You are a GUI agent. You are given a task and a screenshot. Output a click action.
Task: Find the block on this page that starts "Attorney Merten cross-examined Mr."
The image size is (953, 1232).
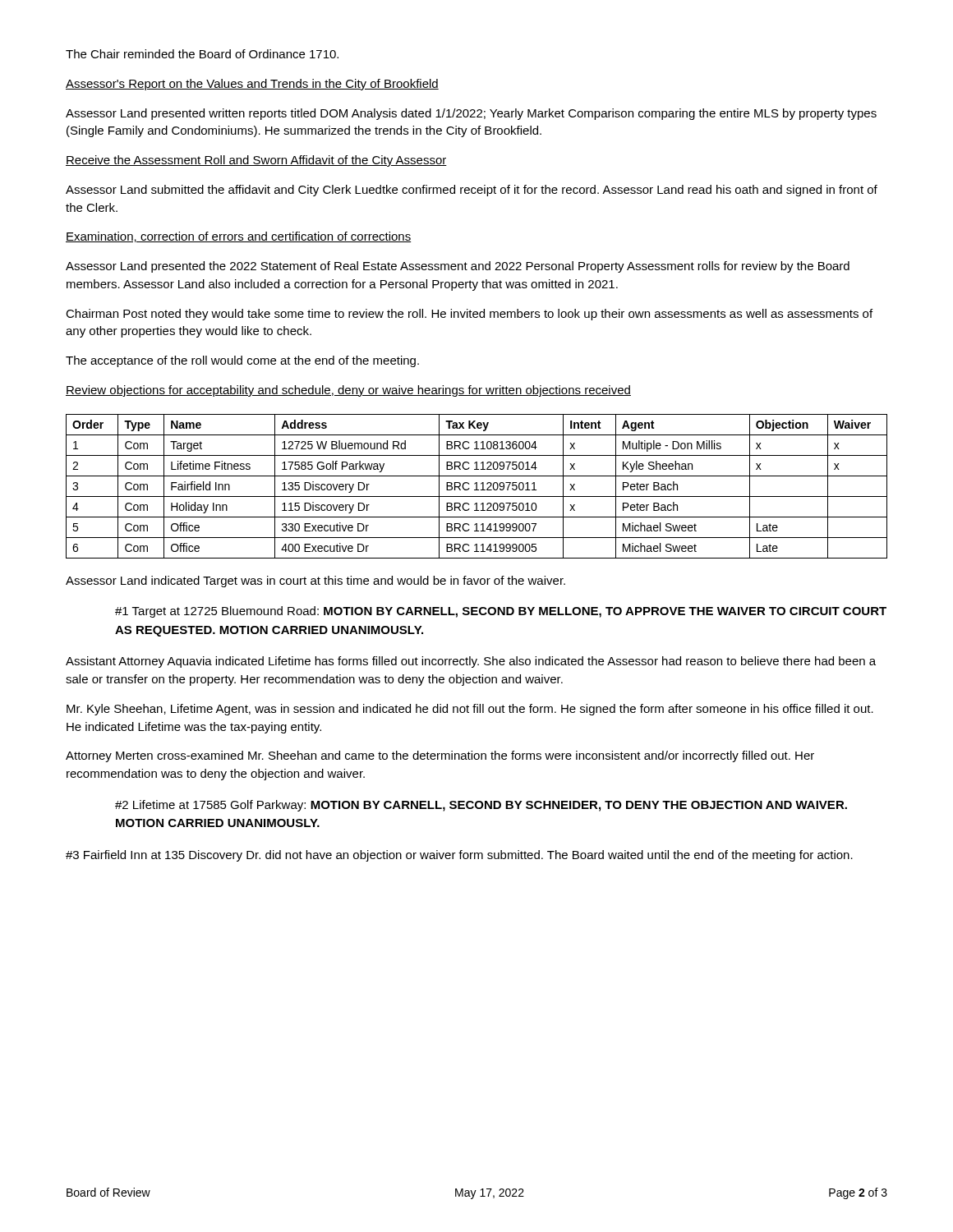[440, 764]
